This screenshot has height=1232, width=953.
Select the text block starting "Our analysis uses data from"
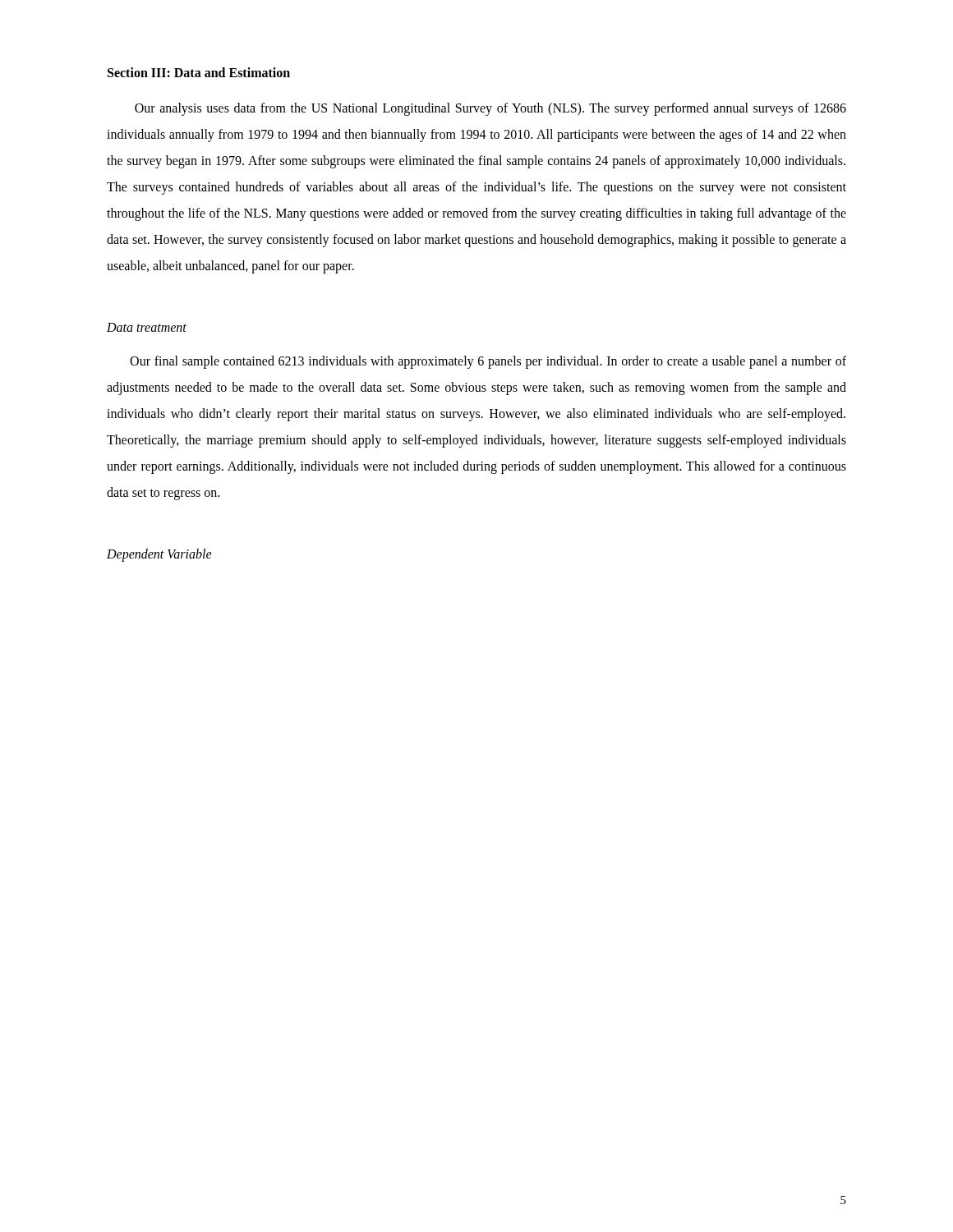pyautogui.click(x=476, y=187)
